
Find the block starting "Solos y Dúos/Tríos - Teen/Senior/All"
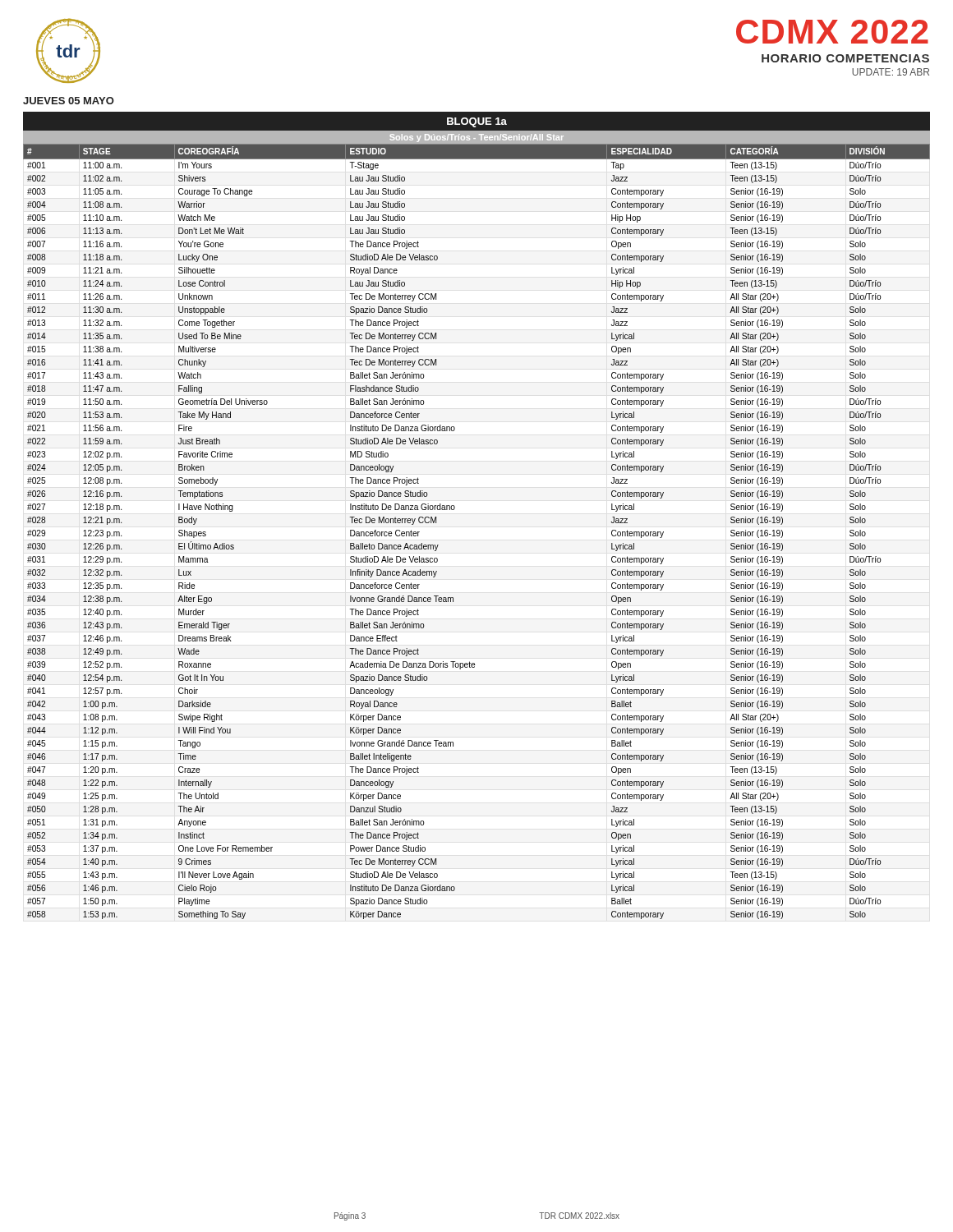click(x=476, y=137)
